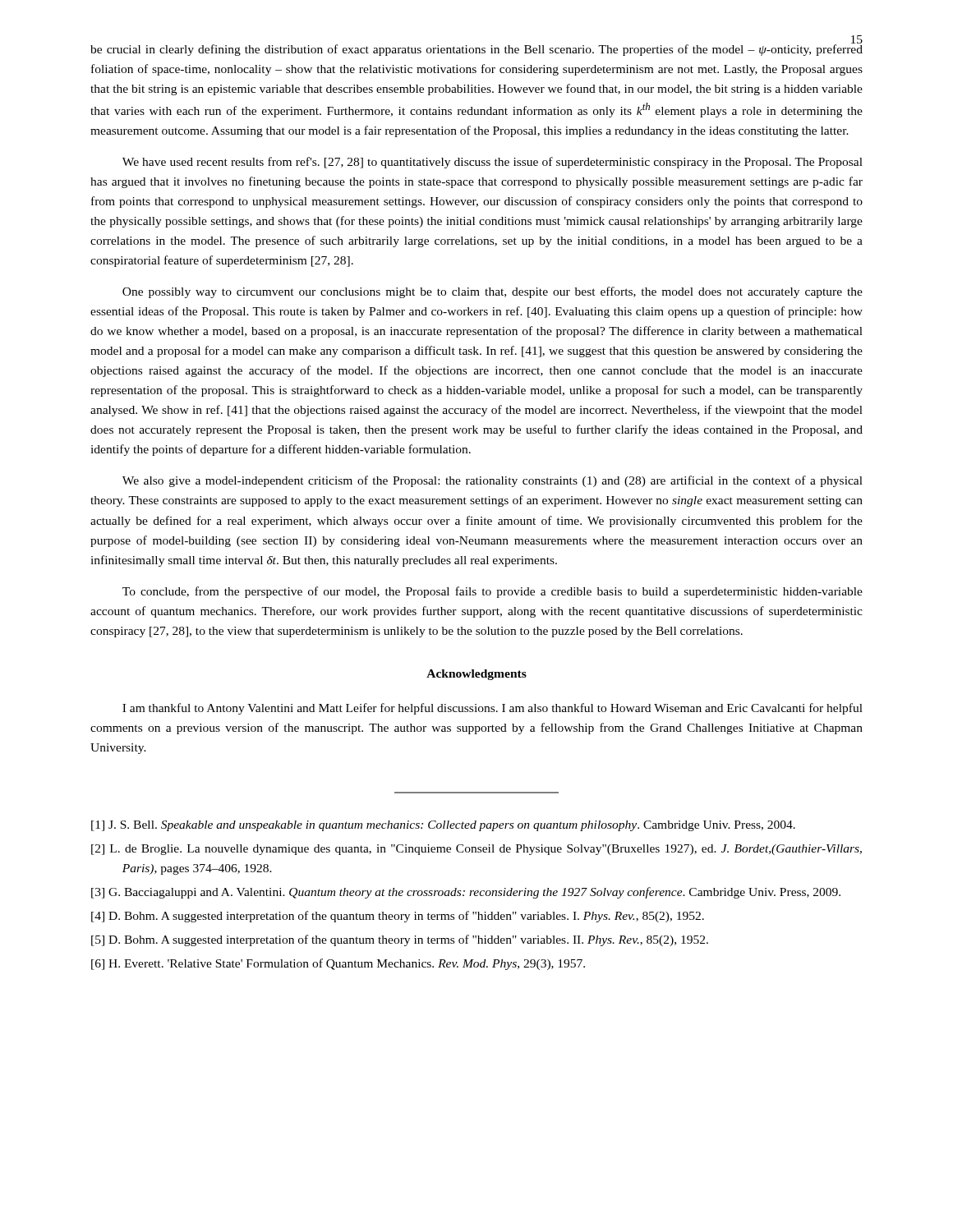Viewport: 953px width, 1232px height.
Task: Click the passage that begins "[3] G. Bacciagaluppi and A. Valentini. Quantum"
Action: (x=466, y=891)
